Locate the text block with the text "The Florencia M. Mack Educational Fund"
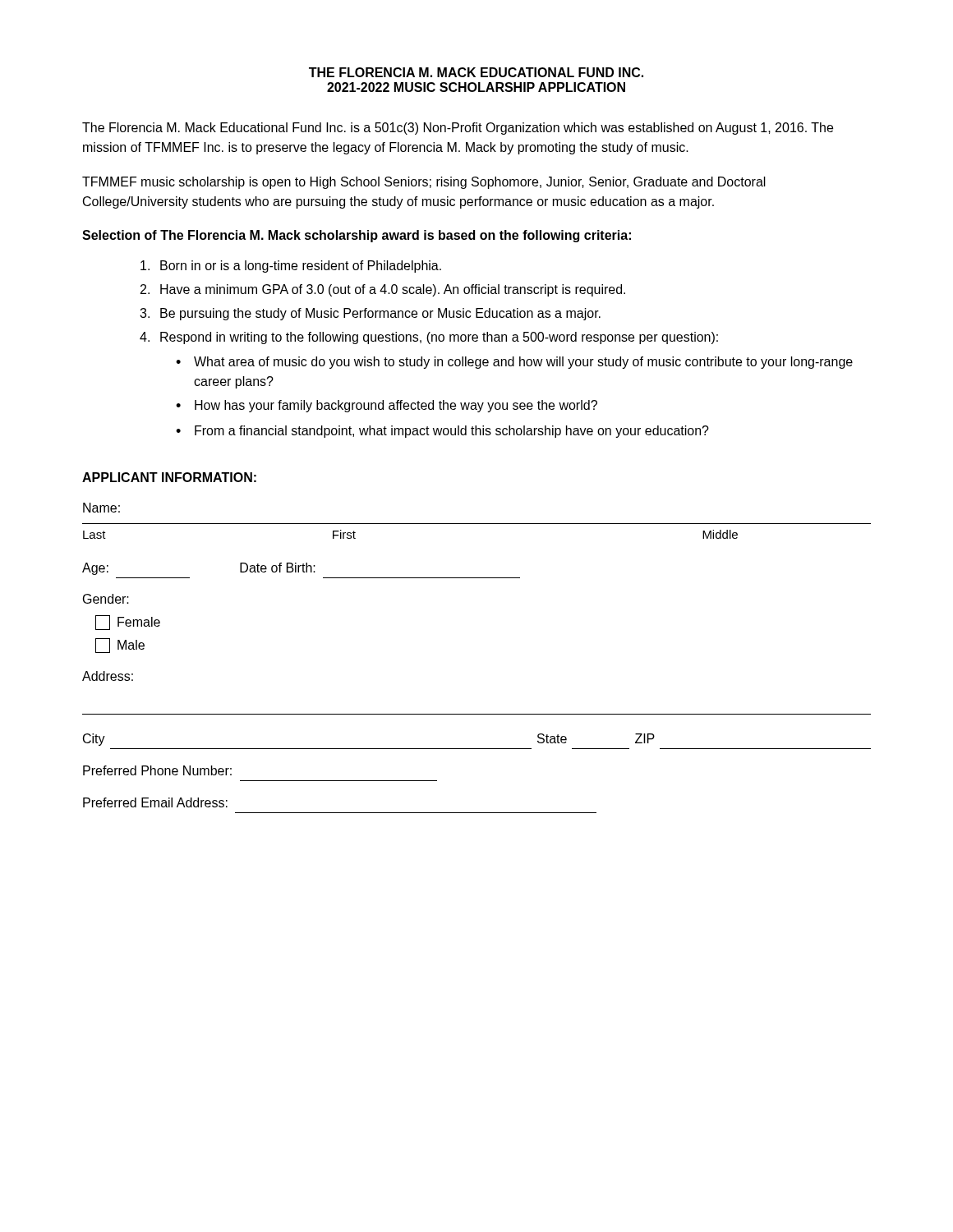Image resolution: width=953 pixels, height=1232 pixels. coord(458,138)
